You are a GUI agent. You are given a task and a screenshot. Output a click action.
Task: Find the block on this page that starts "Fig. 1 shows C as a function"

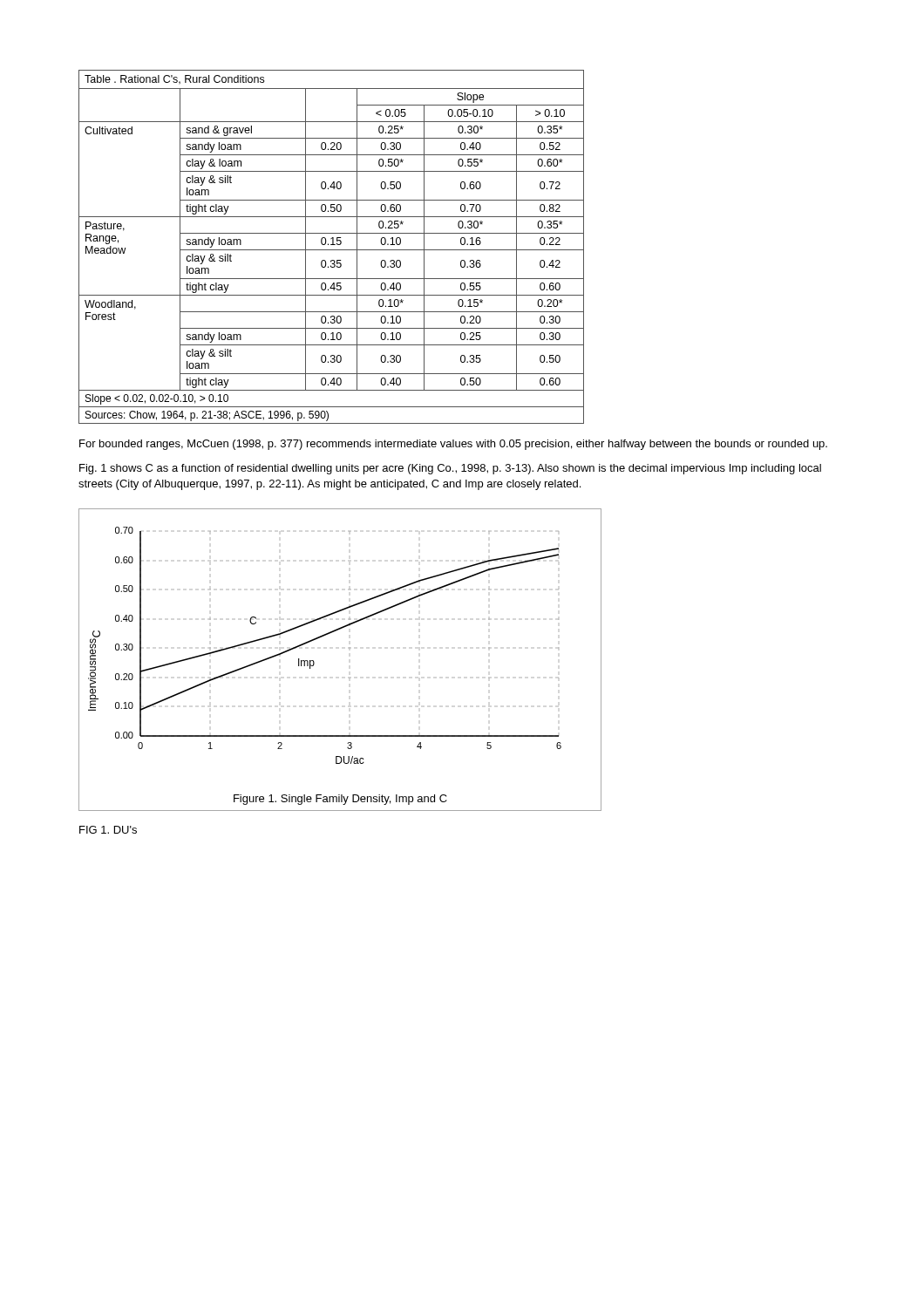[x=450, y=476]
